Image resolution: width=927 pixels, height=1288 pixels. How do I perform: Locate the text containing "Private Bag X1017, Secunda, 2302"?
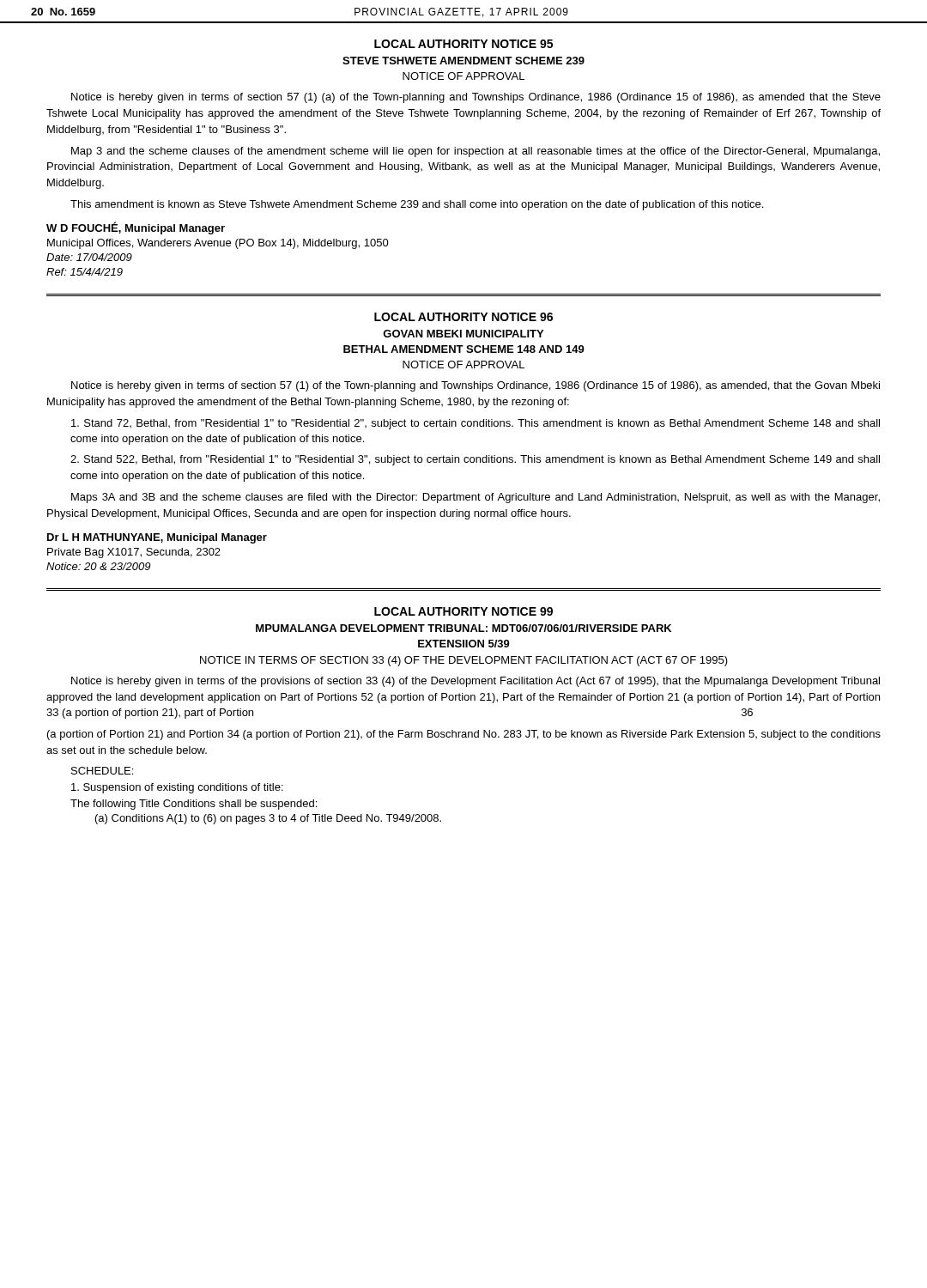pos(133,551)
